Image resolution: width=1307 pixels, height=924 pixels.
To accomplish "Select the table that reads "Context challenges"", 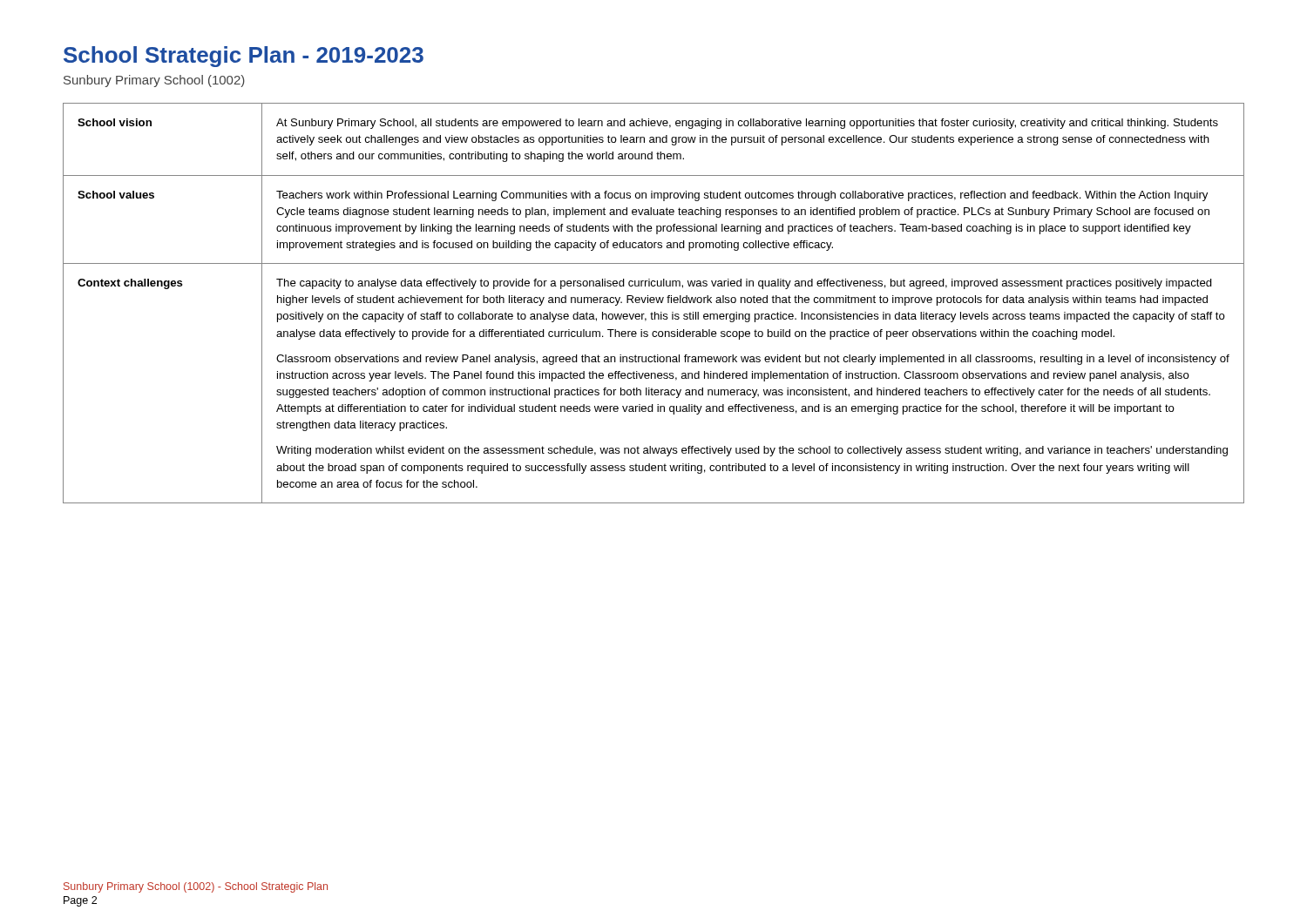I will (654, 303).
